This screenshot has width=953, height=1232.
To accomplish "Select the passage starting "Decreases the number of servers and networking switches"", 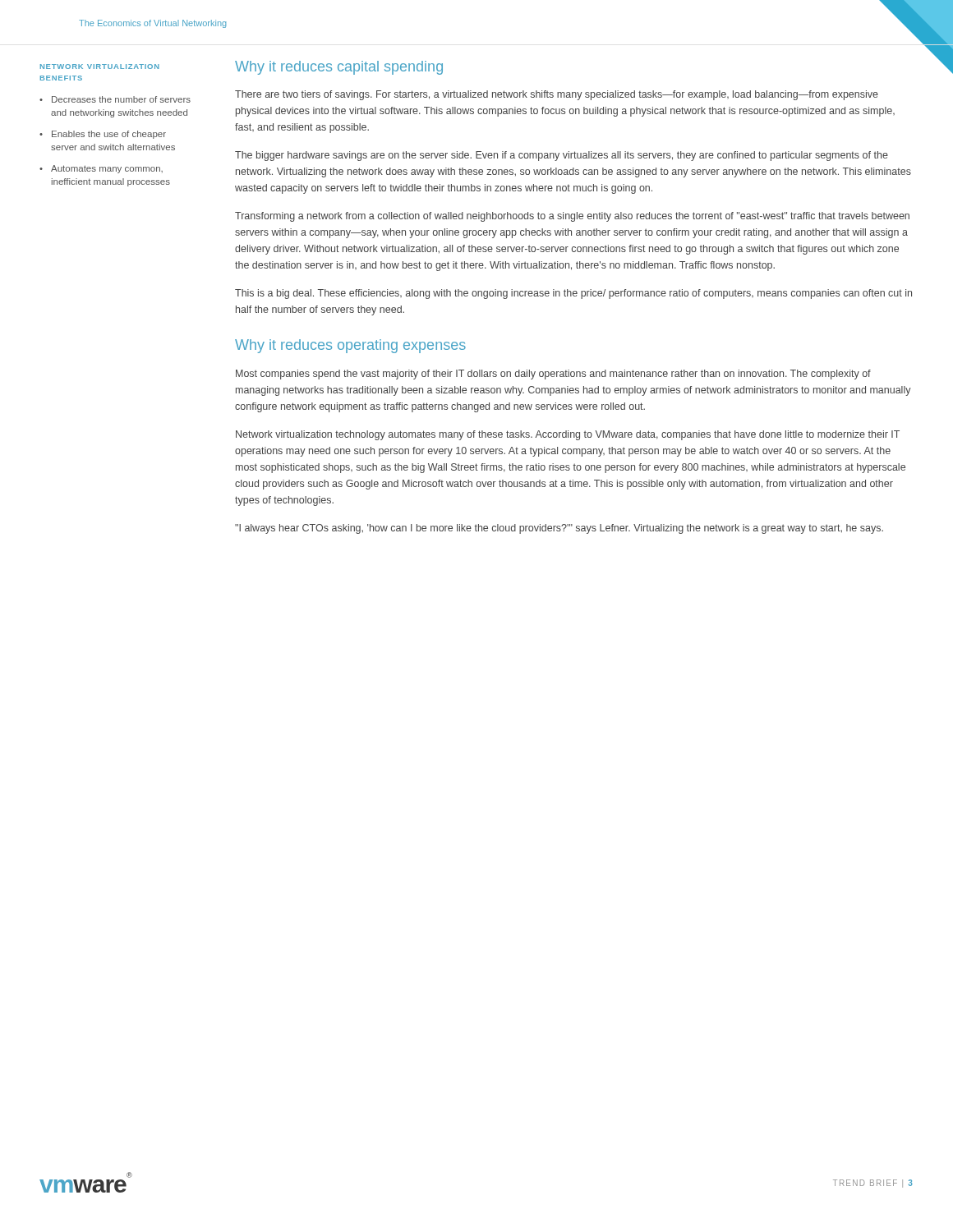I will tap(121, 106).
